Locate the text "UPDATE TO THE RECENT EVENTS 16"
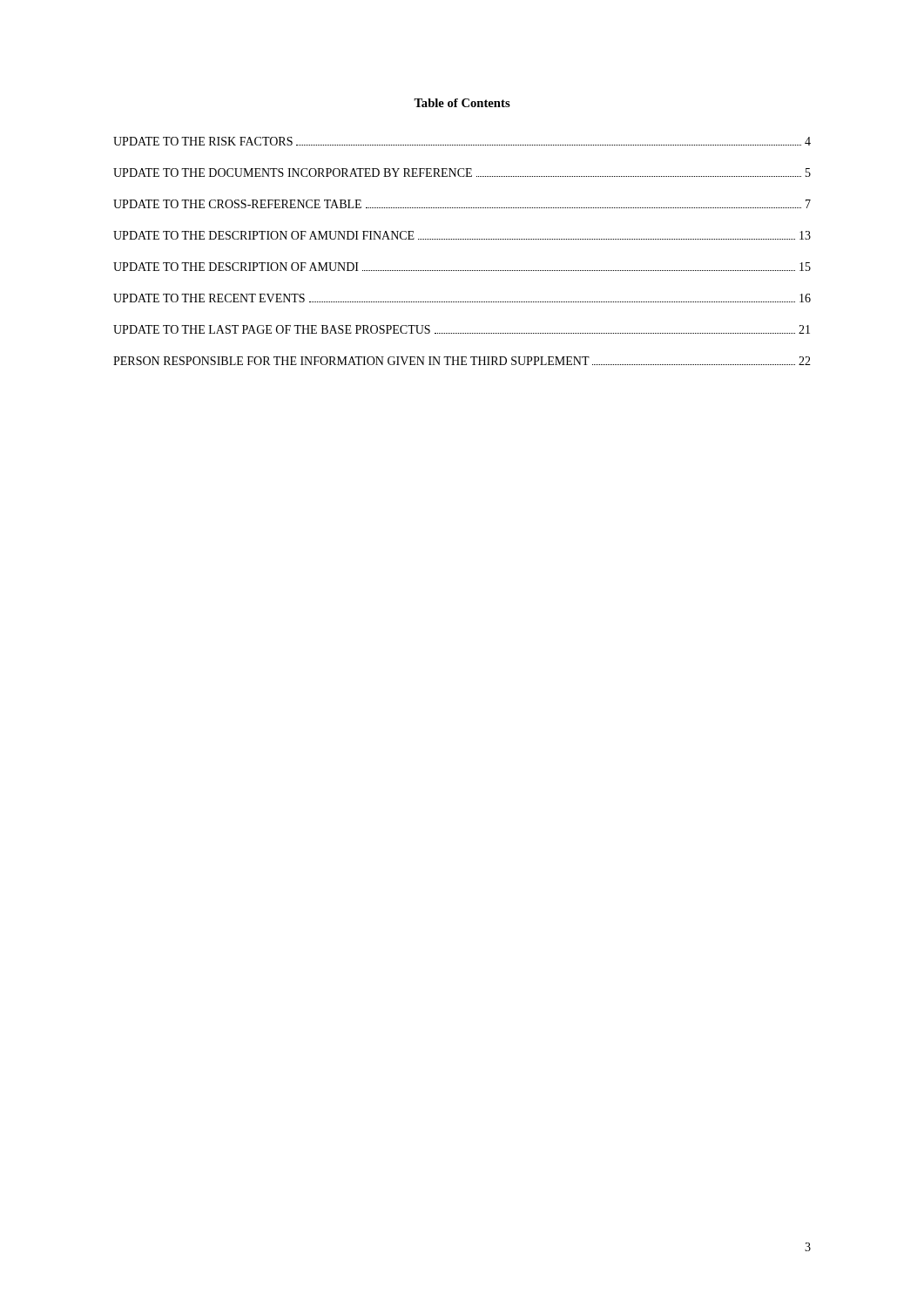The height and width of the screenshot is (1307, 924). coord(462,299)
